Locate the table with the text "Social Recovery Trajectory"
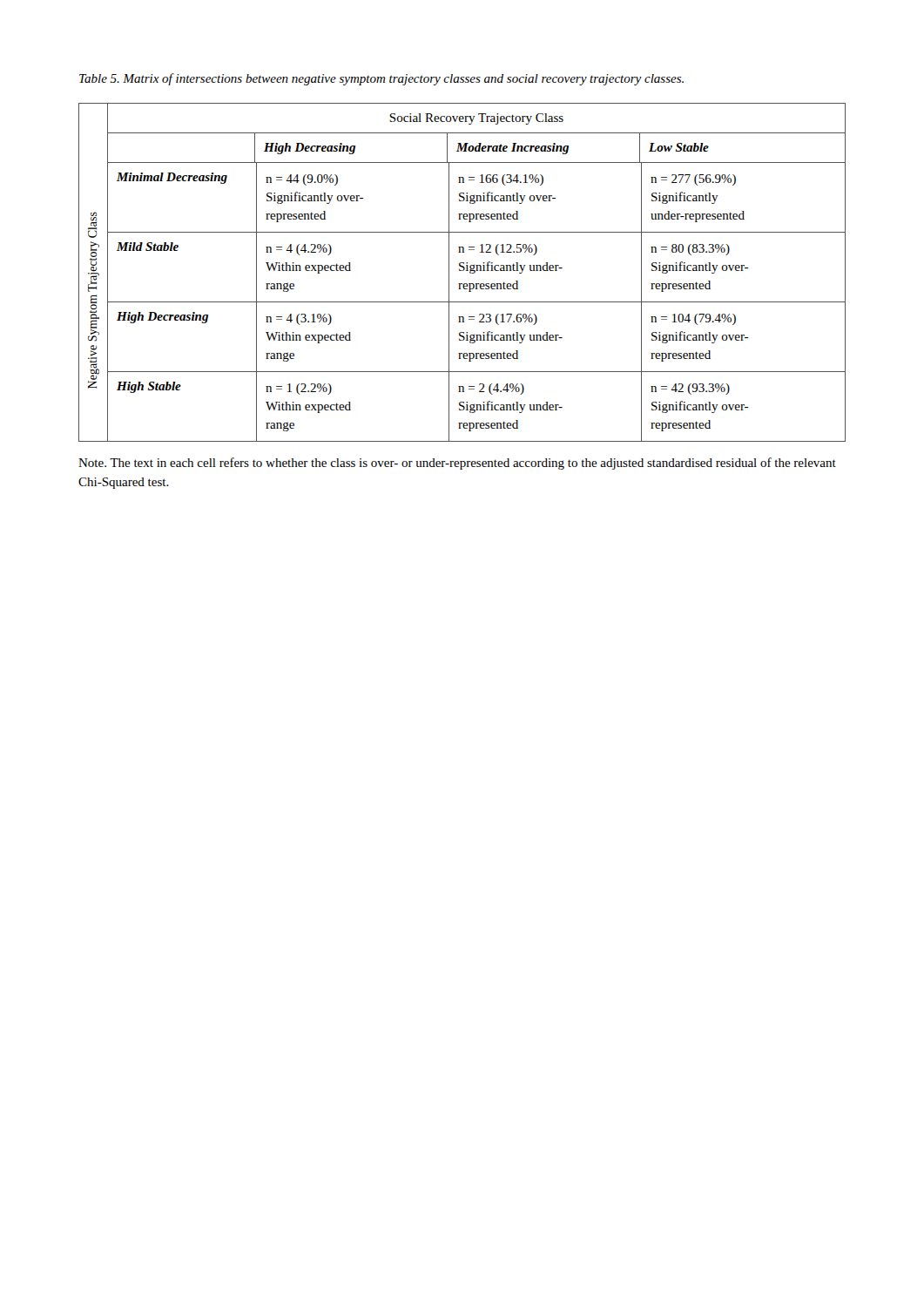The image size is (924, 1307). coord(462,272)
